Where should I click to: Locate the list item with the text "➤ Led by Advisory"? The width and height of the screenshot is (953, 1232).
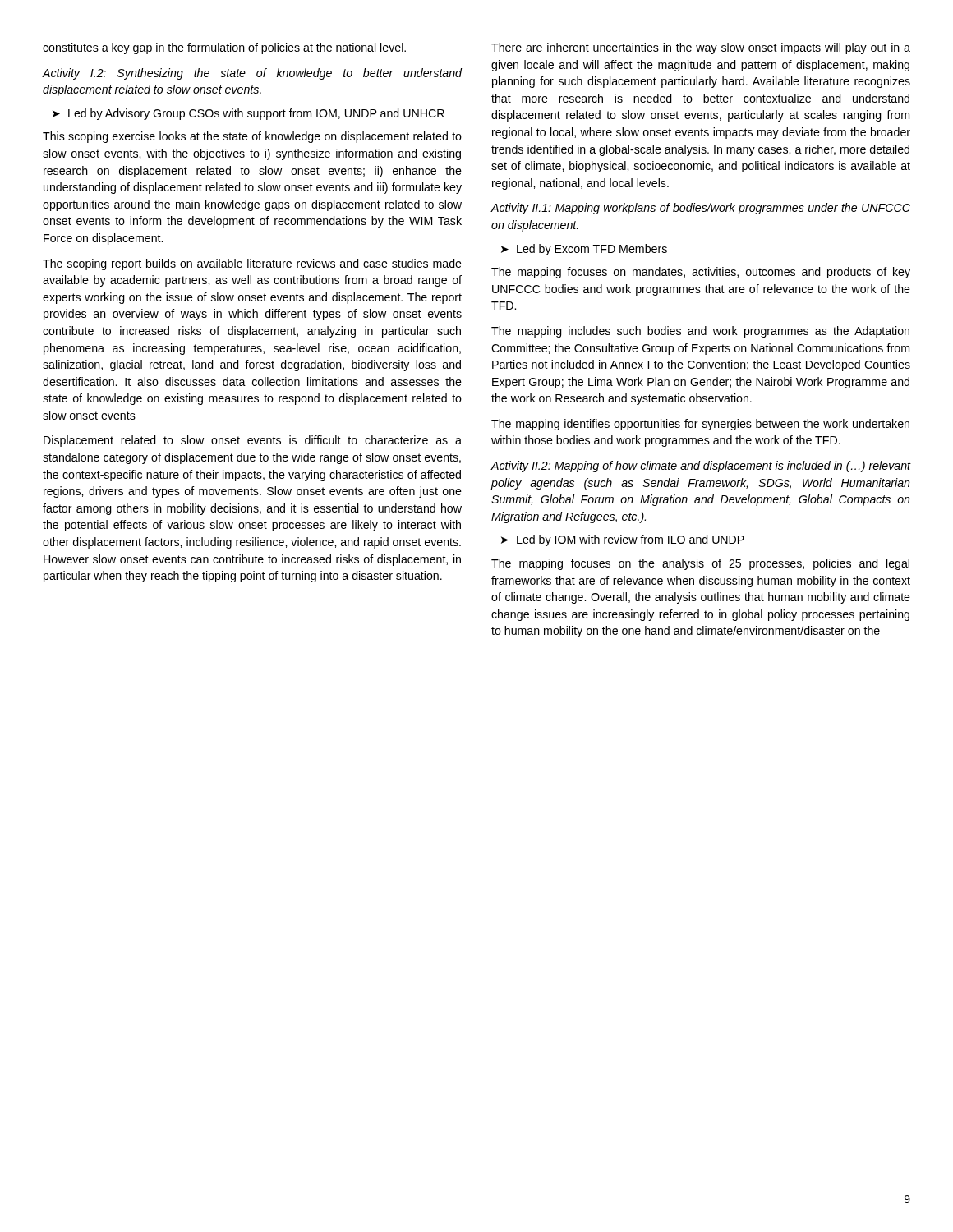coord(252,113)
